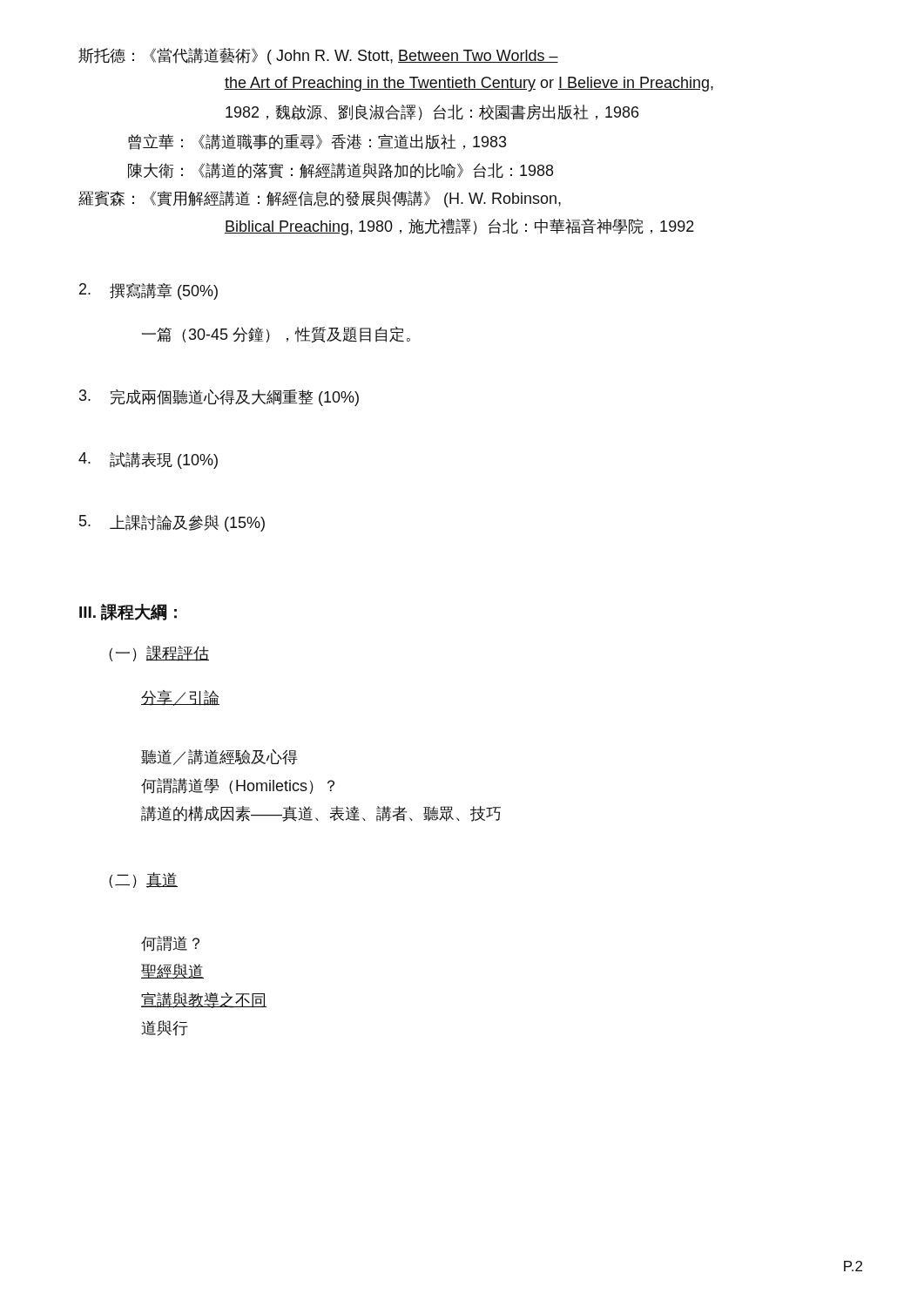The width and height of the screenshot is (924, 1307).
Task: Click on the list item with the text "3. 完成兩個聽道心得及大綱重整 (10%)"
Action: (219, 398)
